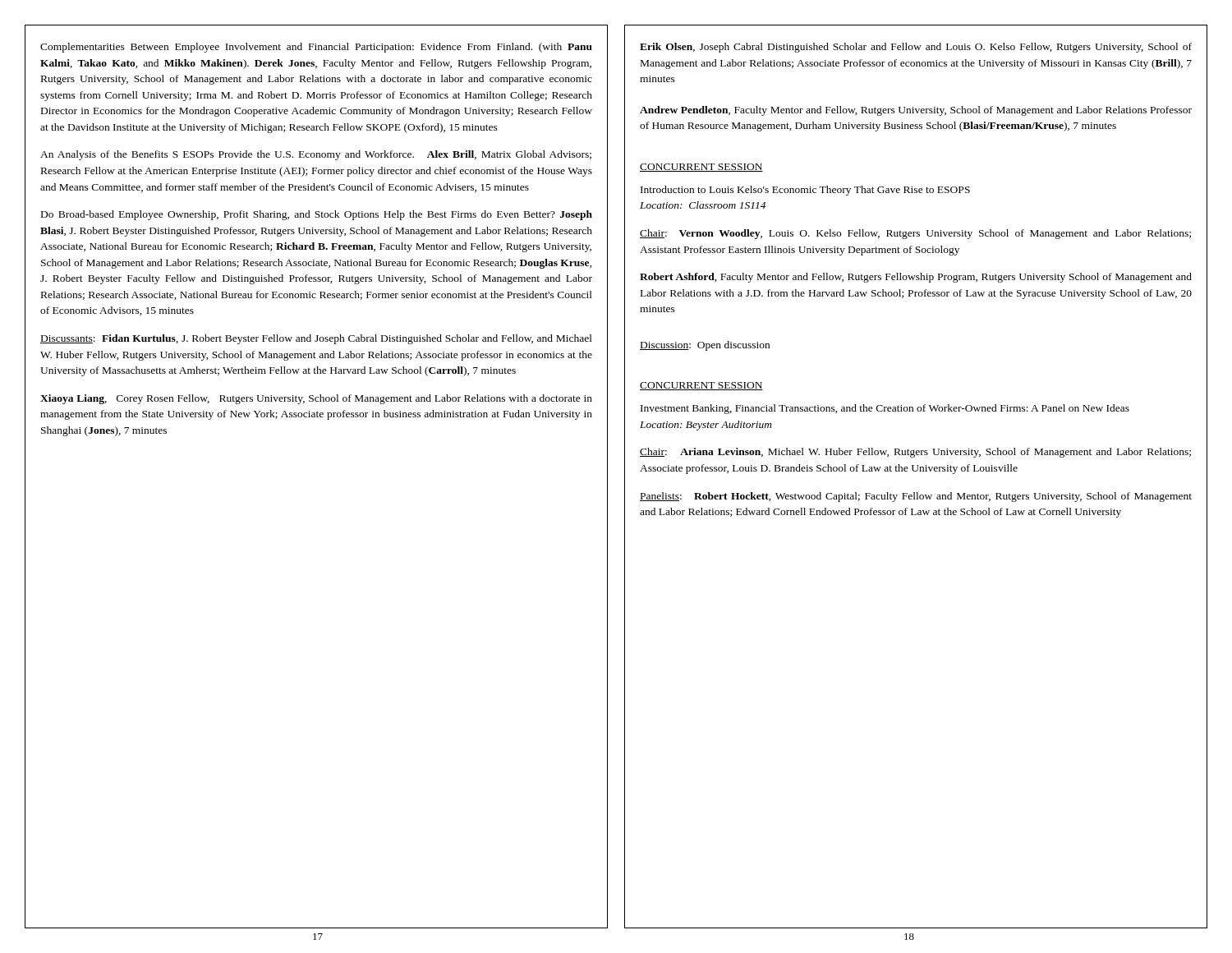Screen dimensions: 953x1232
Task: Point to the region starting "Introduction to Louis Kelso's Economic Theory That Gave"
Action: (x=805, y=197)
